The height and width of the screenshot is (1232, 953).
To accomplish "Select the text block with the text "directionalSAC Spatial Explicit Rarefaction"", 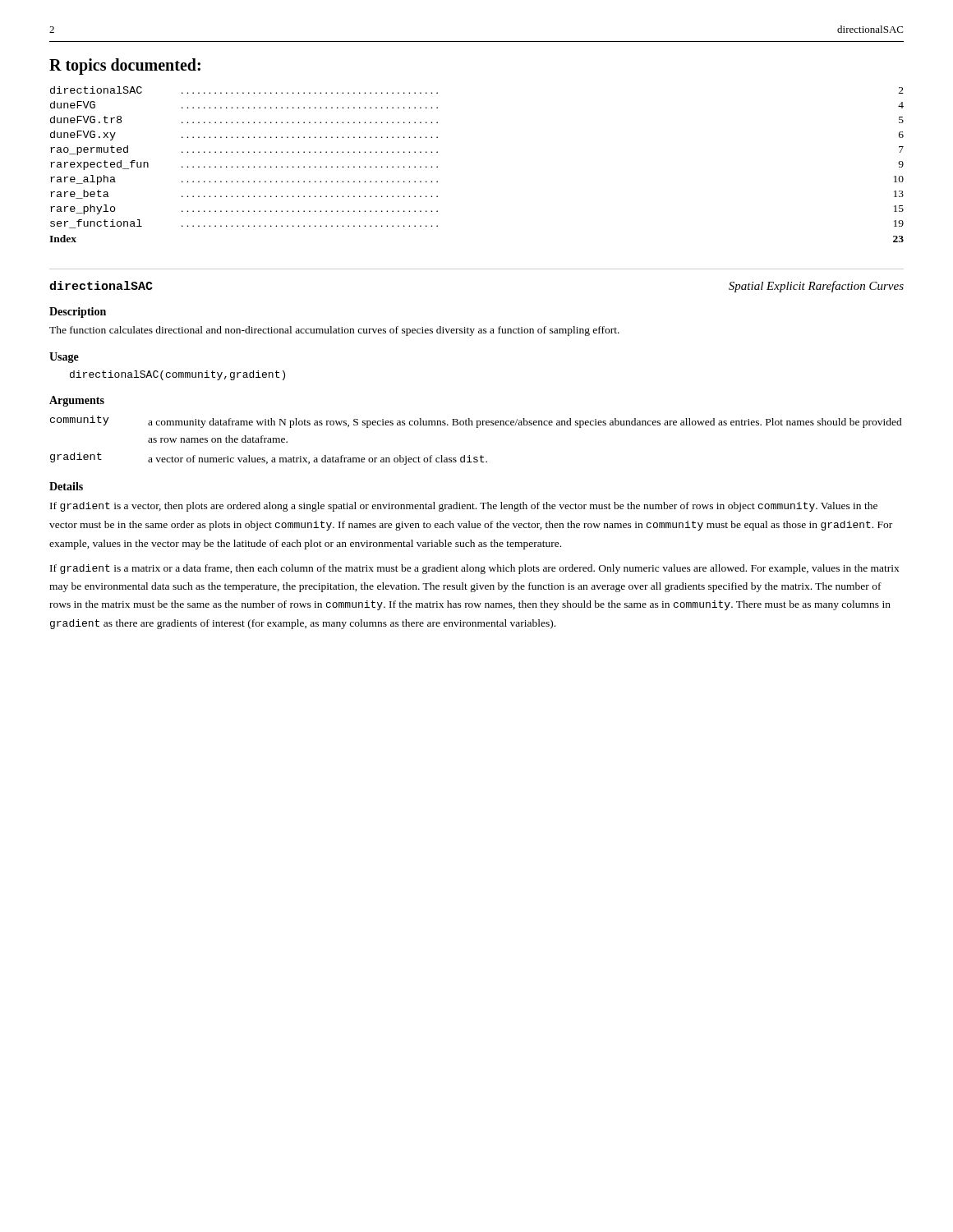I will 101,286.
